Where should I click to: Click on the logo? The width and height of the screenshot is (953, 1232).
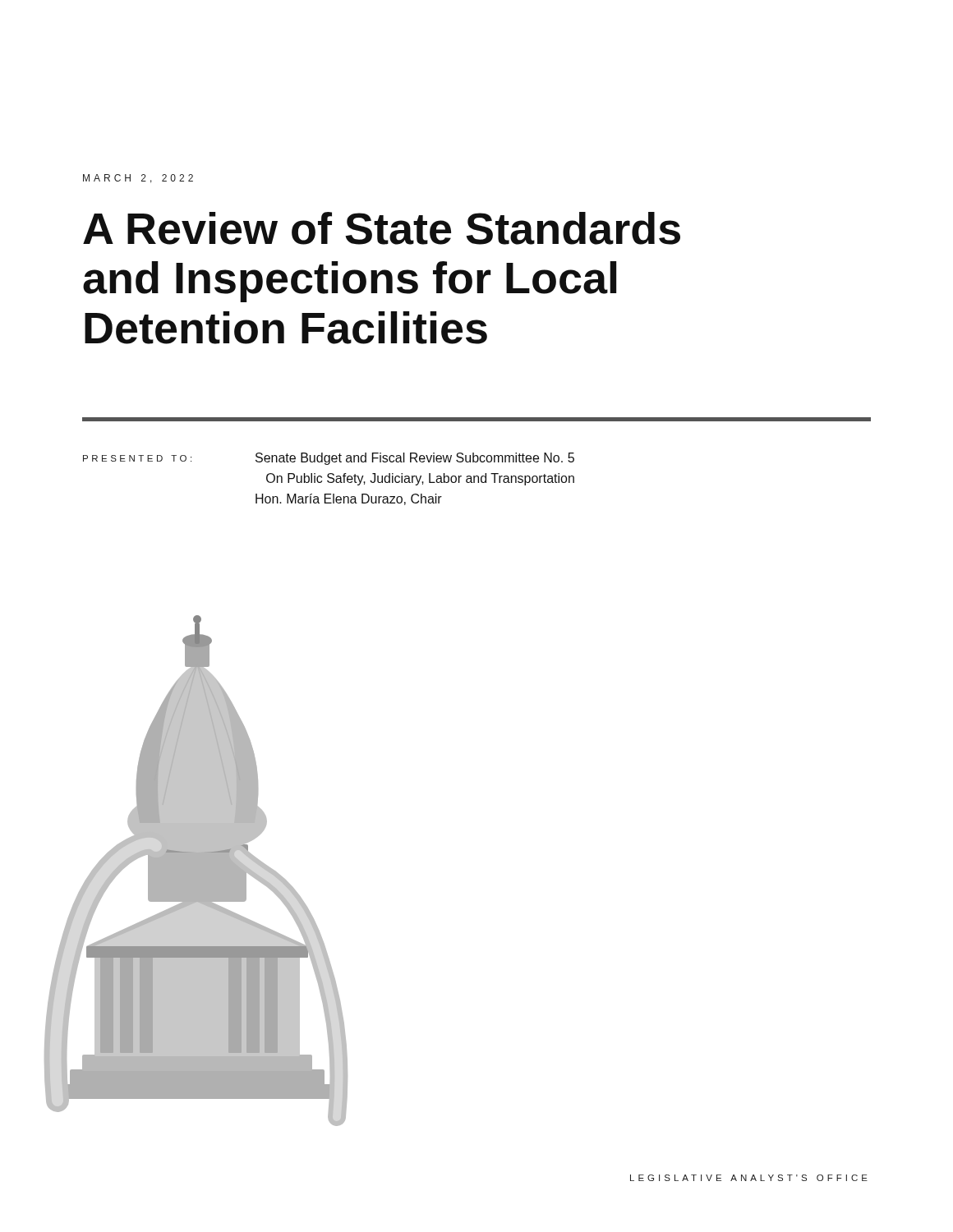click(197, 838)
